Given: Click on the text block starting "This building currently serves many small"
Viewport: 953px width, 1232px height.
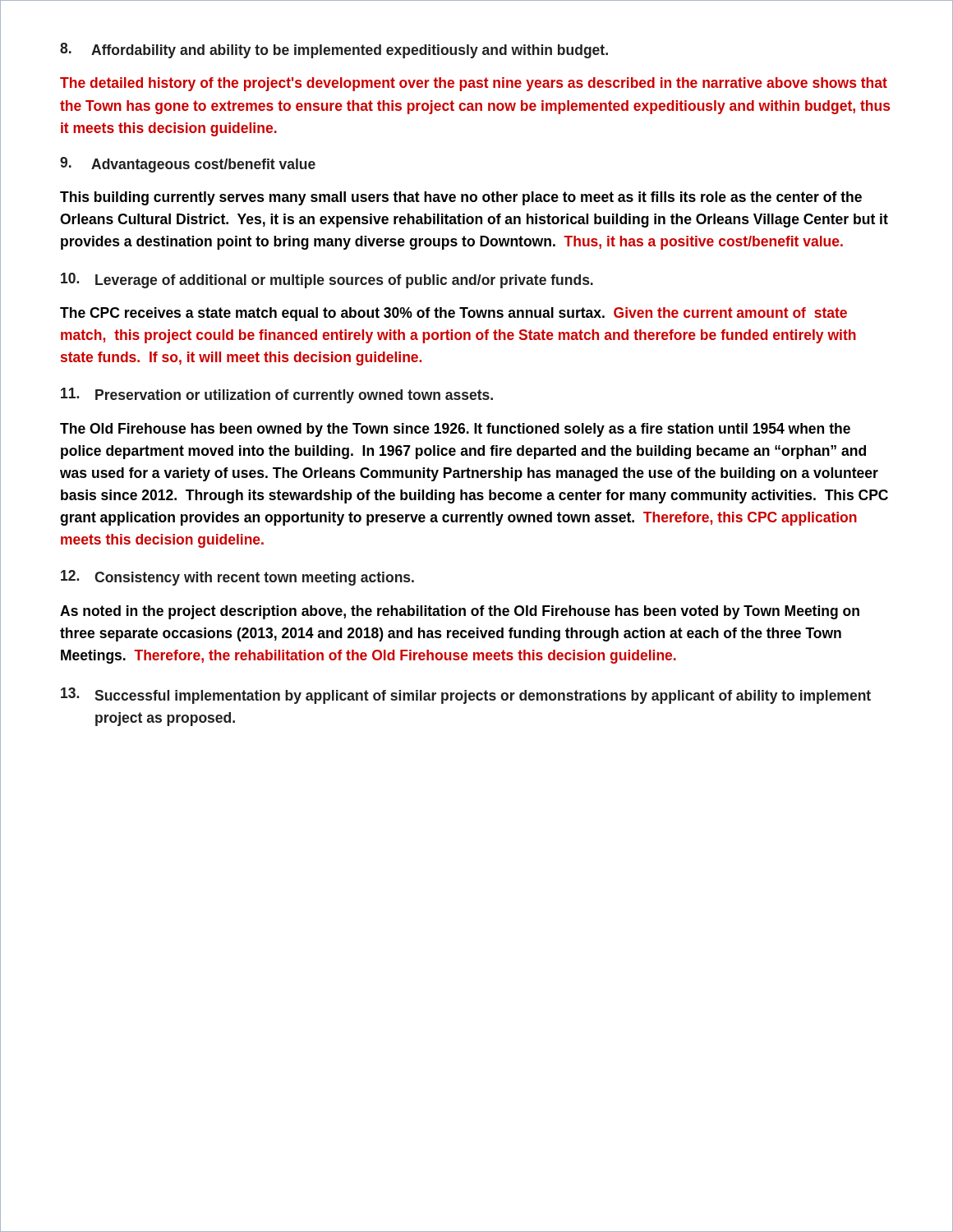Looking at the screenshot, I should (474, 219).
